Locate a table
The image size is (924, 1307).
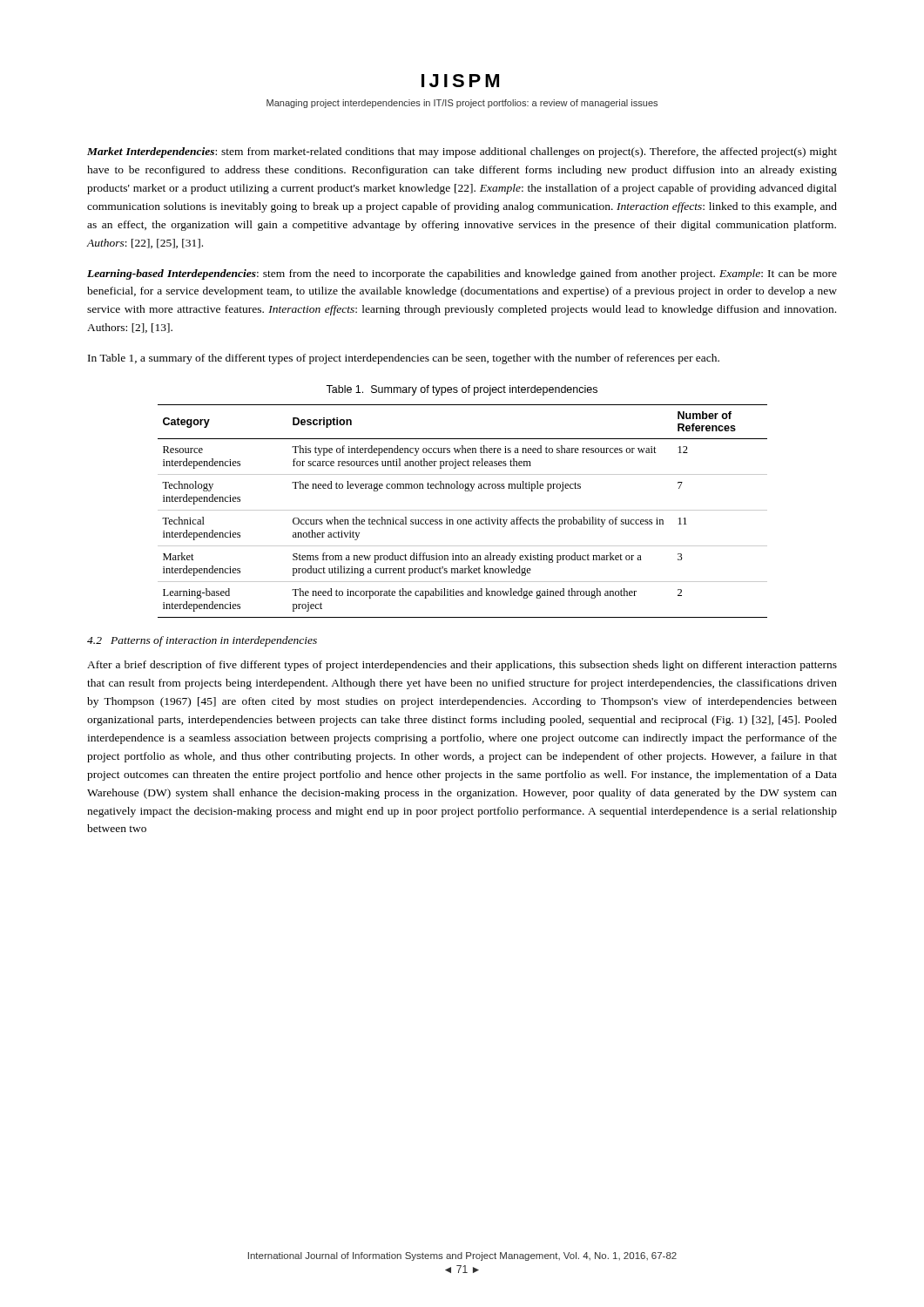click(462, 511)
